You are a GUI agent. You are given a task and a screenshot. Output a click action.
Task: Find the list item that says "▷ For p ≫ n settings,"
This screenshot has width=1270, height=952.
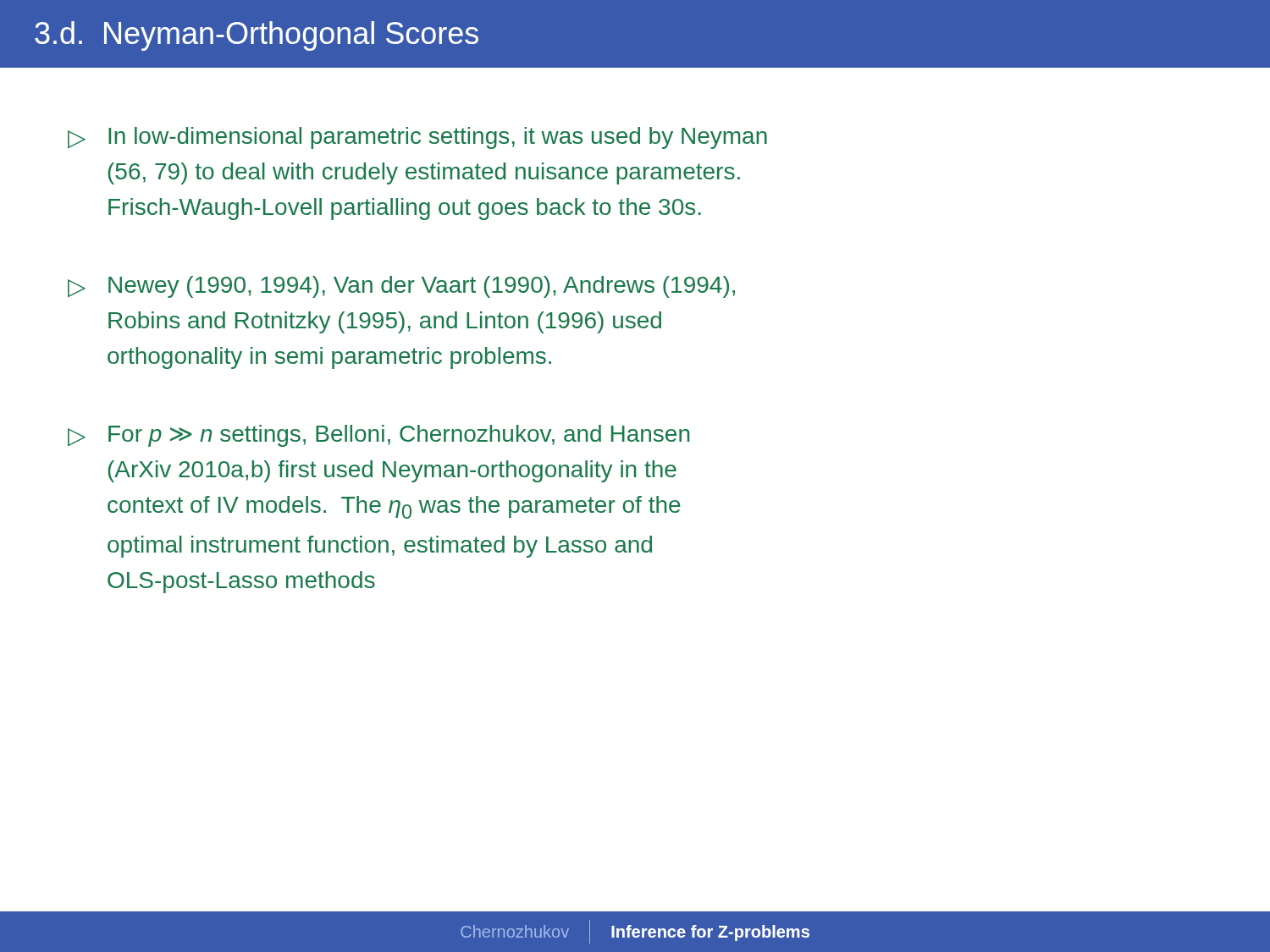[379, 507]
